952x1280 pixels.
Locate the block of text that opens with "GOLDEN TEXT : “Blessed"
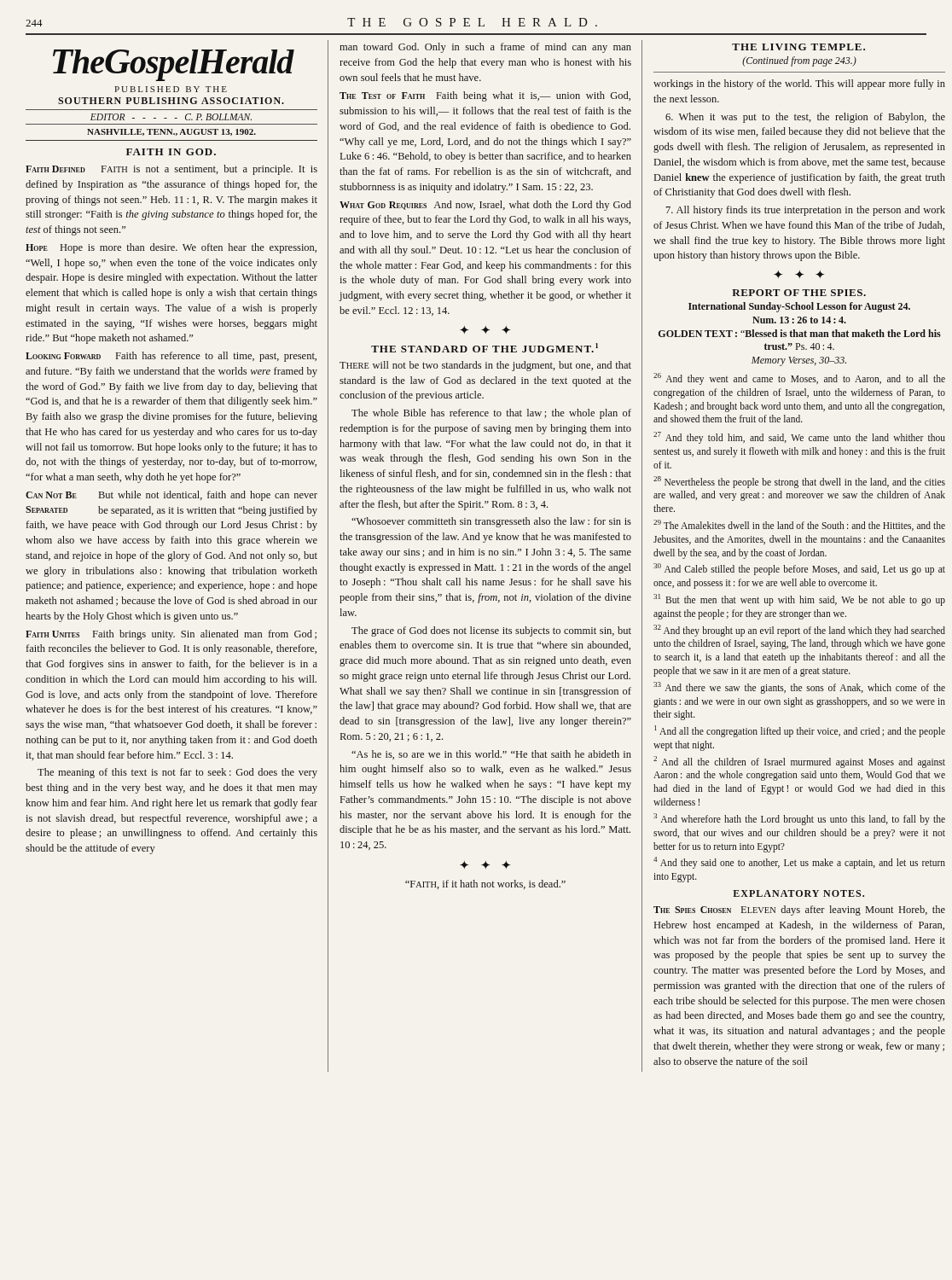click(799, 340)
